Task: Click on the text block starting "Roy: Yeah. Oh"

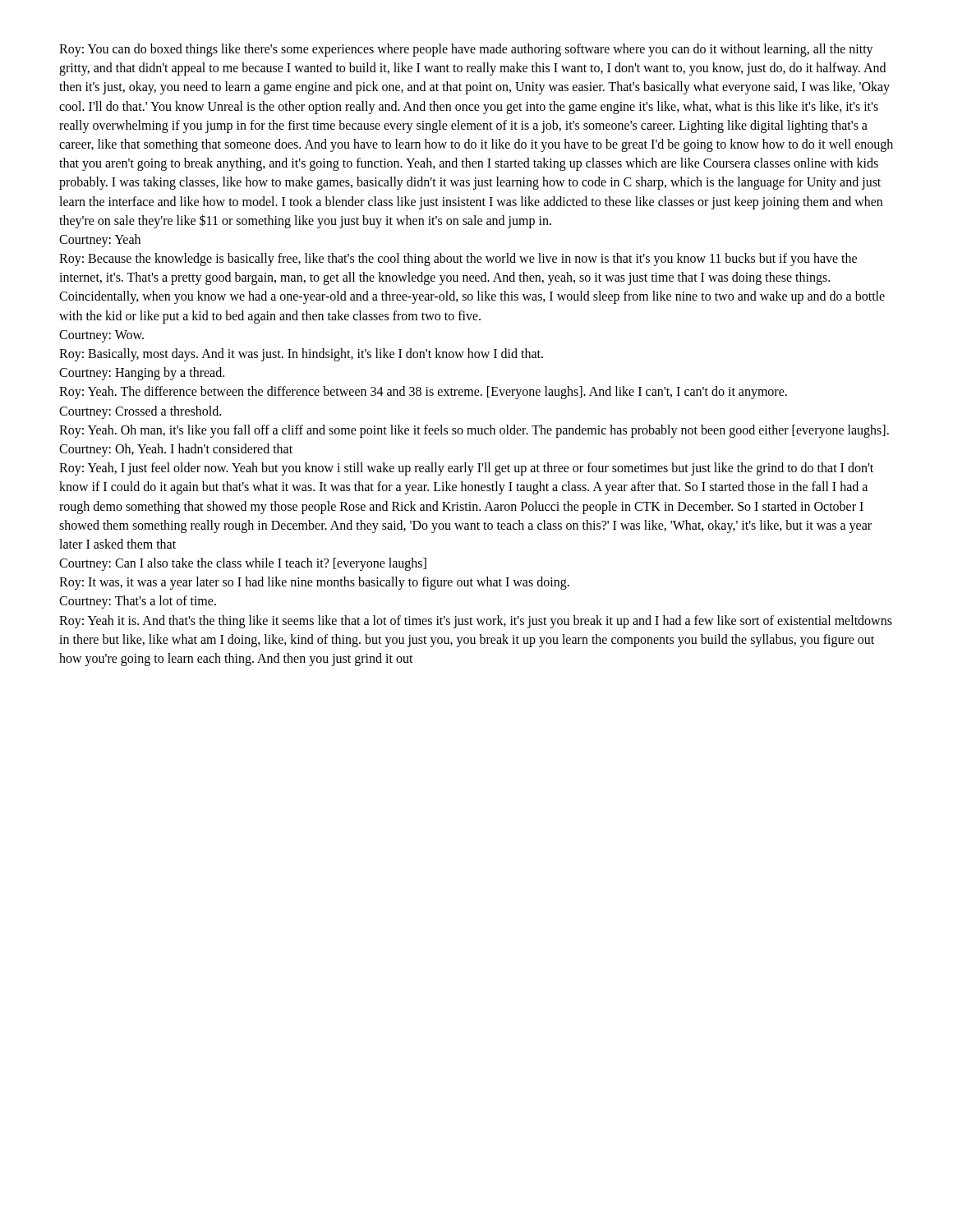Action: click(x=476, y=430)
